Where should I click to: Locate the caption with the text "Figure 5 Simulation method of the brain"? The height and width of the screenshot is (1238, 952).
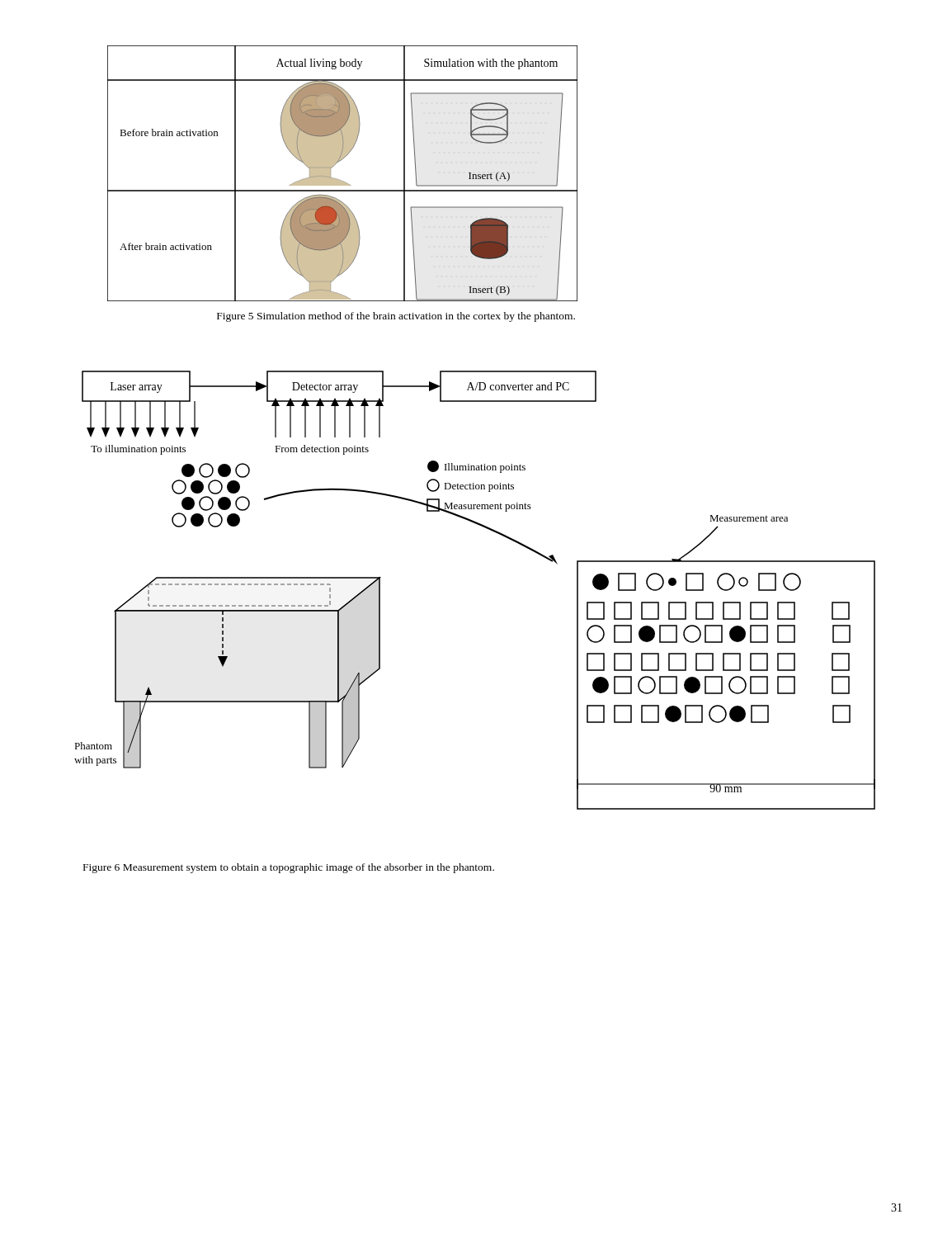(x=396, y=316)
